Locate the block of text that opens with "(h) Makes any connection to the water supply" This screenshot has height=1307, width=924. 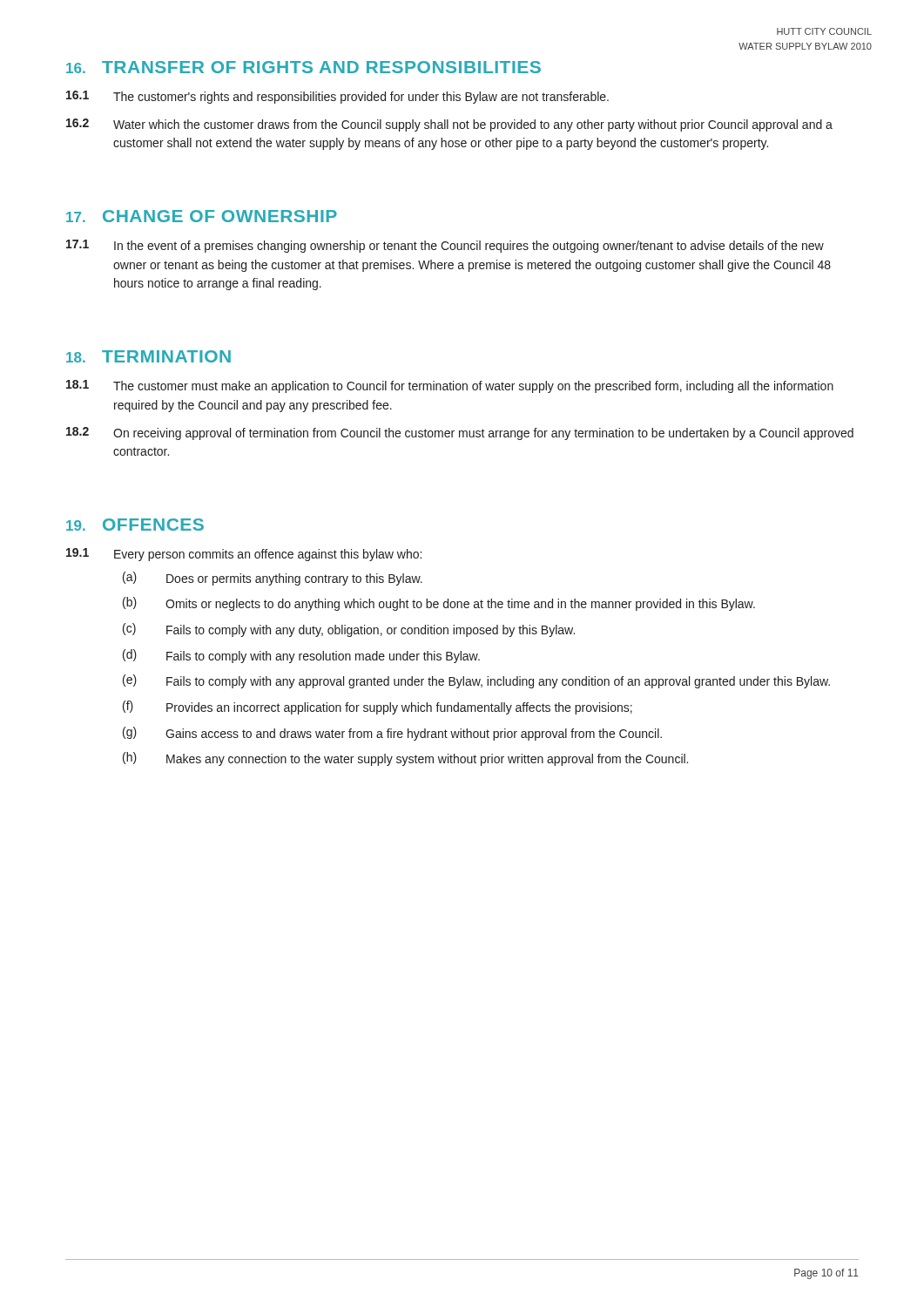486,760
